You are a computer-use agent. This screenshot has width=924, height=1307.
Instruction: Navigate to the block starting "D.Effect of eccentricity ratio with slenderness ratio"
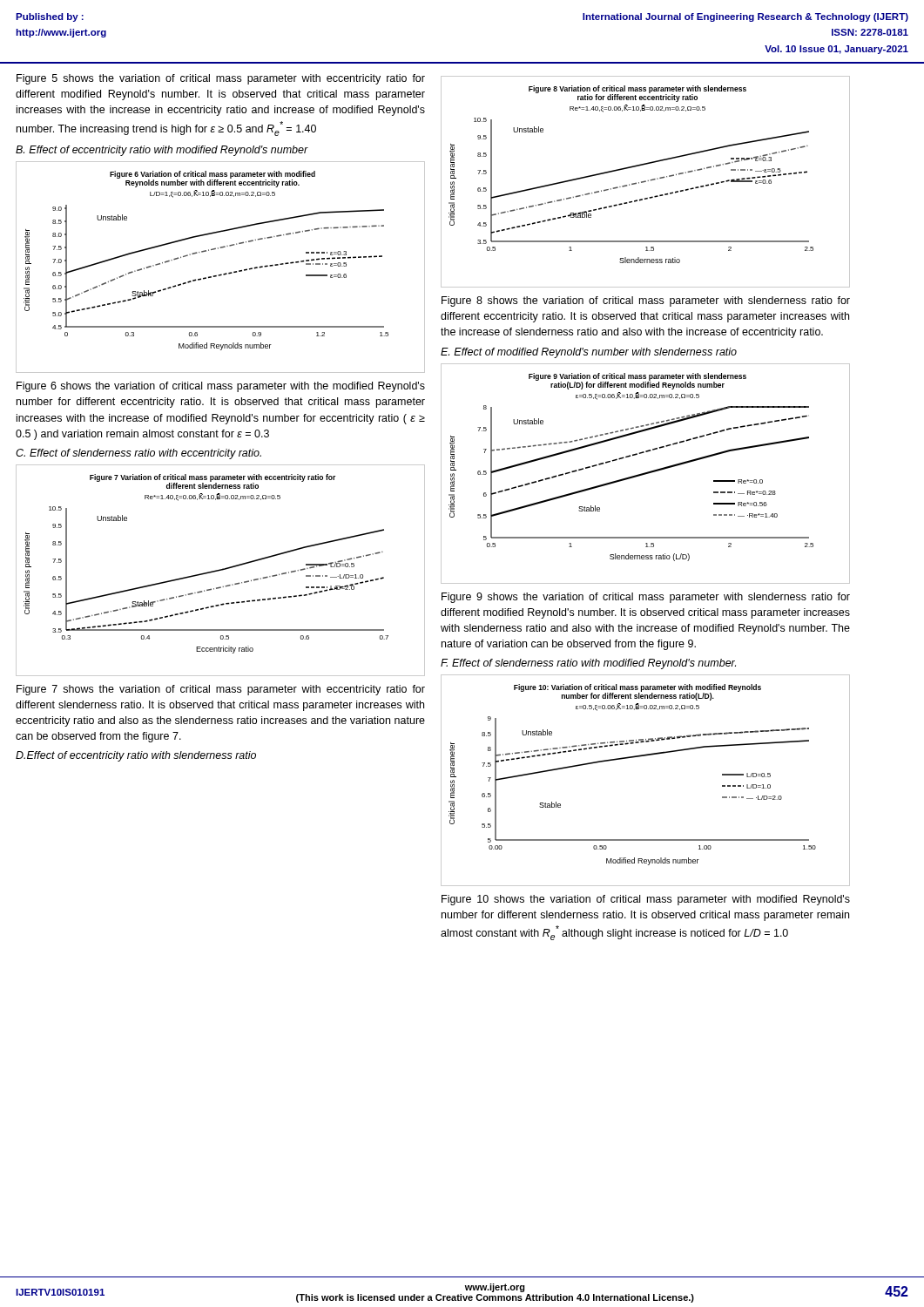tap(136, 756)
